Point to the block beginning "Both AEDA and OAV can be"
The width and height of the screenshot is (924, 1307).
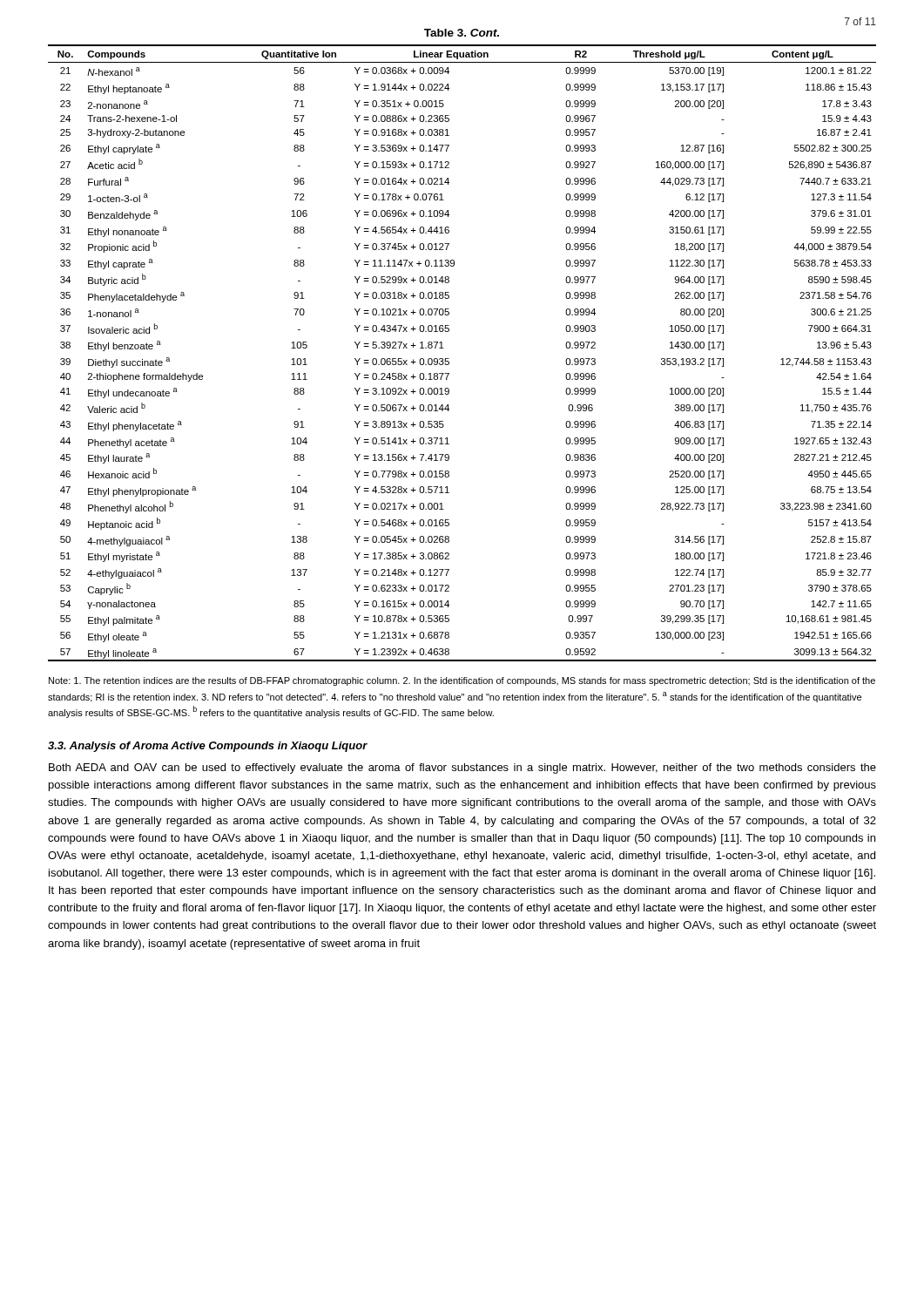click(x=462, y=855)
